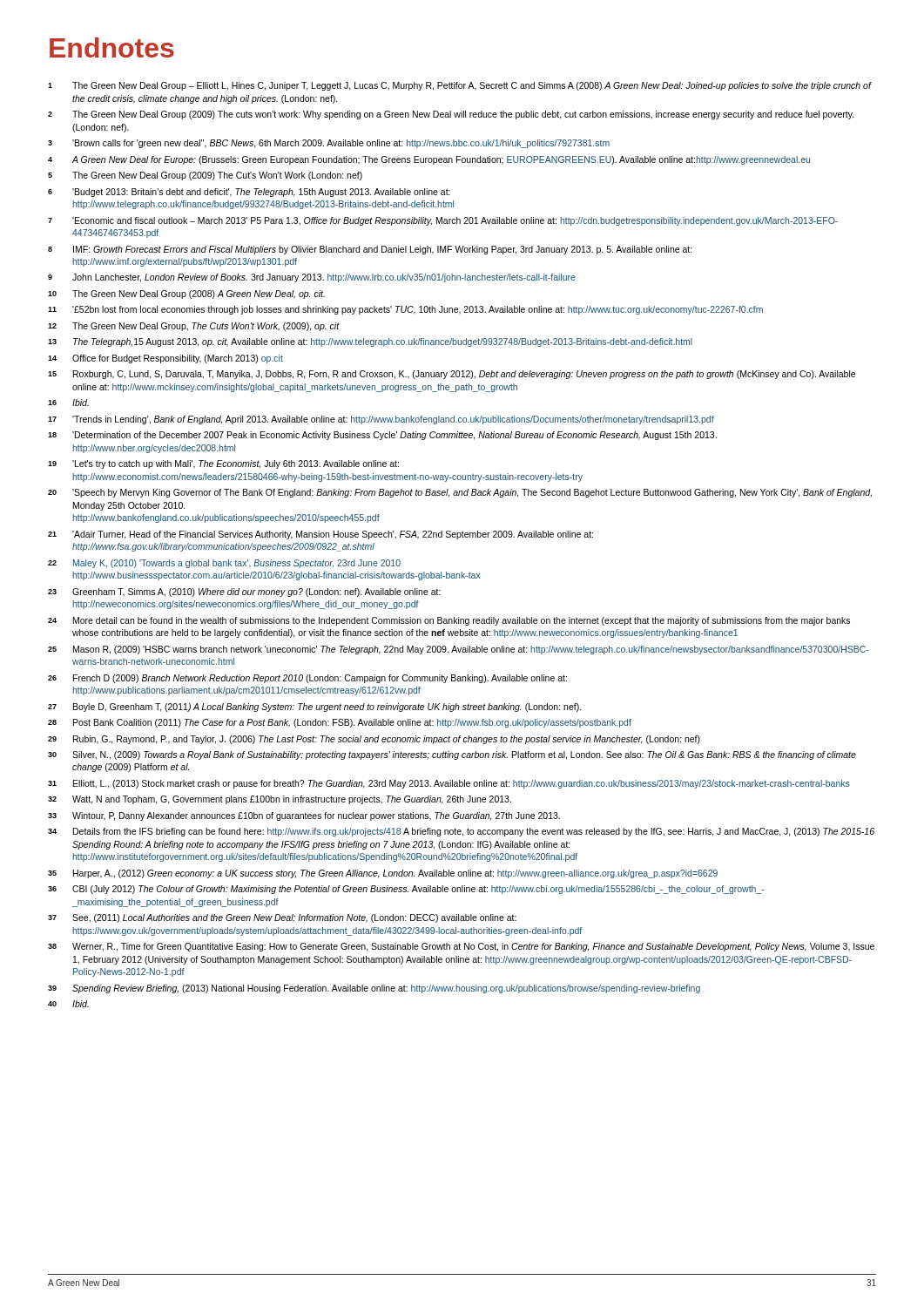
Task: Select the list item with the text "14 Office for Budget Responsibility, (March 2013)"
Action: click(165, 359)
